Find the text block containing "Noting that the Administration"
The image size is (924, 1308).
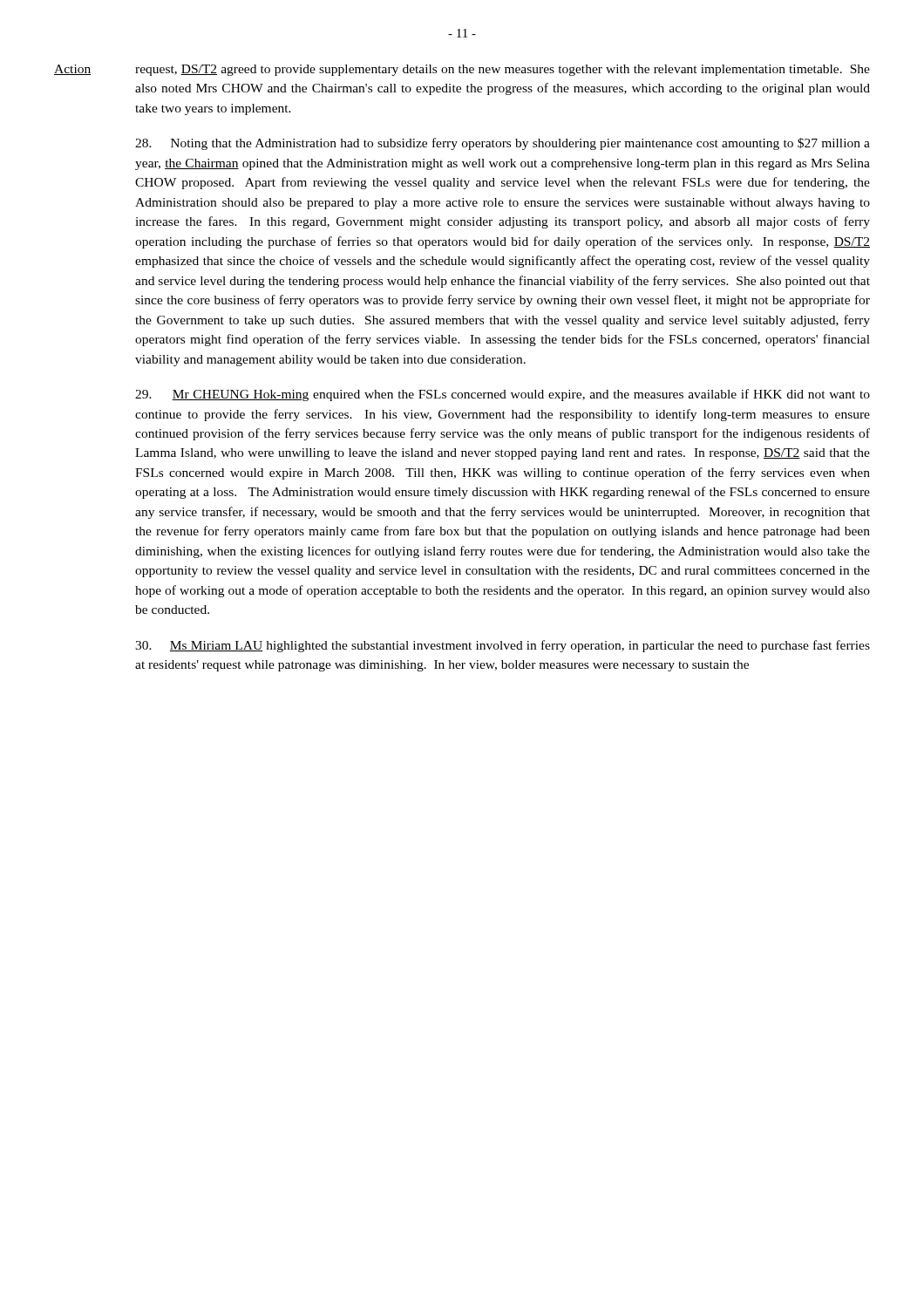pos(503,251)
